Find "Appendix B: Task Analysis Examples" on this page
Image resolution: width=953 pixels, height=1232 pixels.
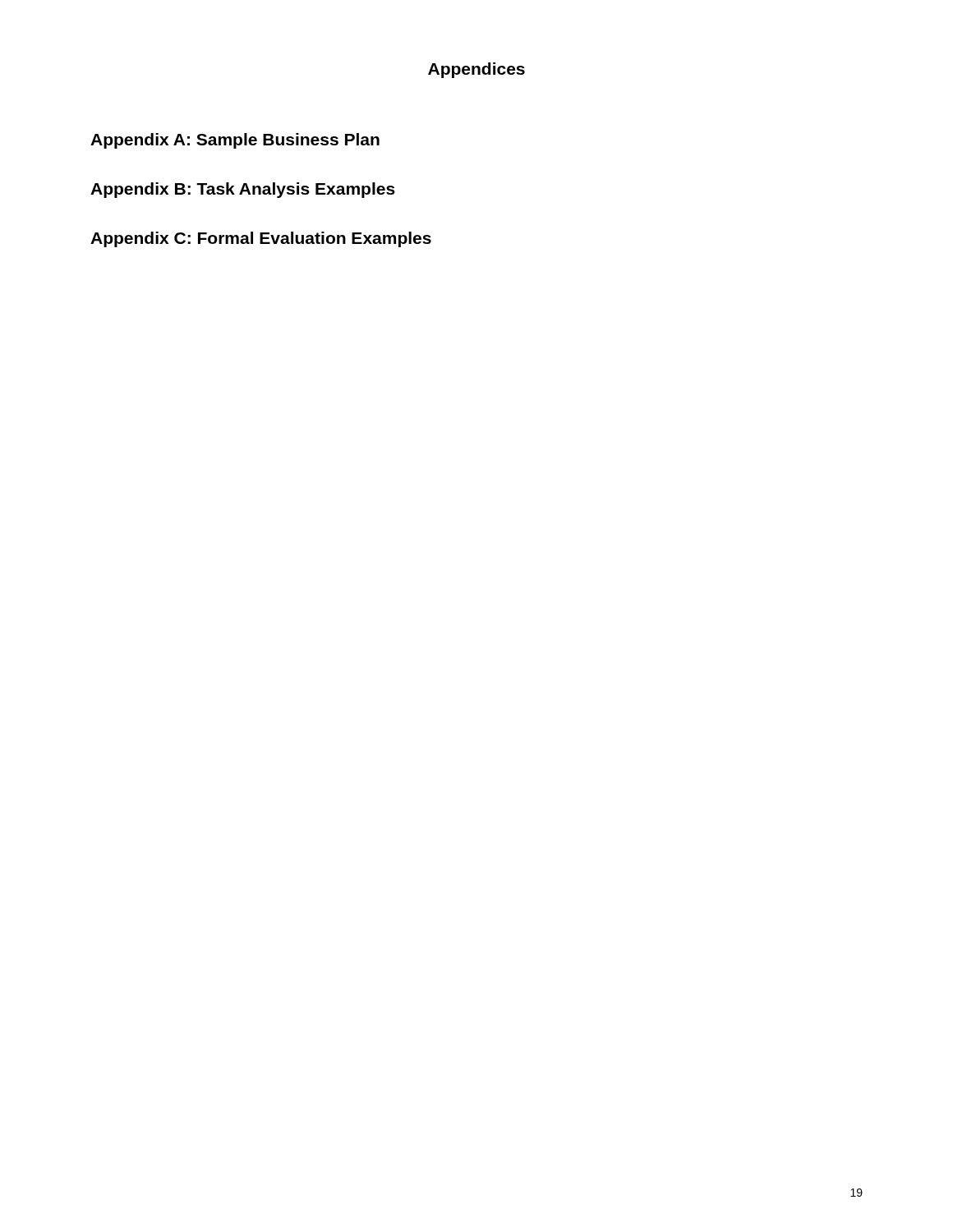[243, 188]
